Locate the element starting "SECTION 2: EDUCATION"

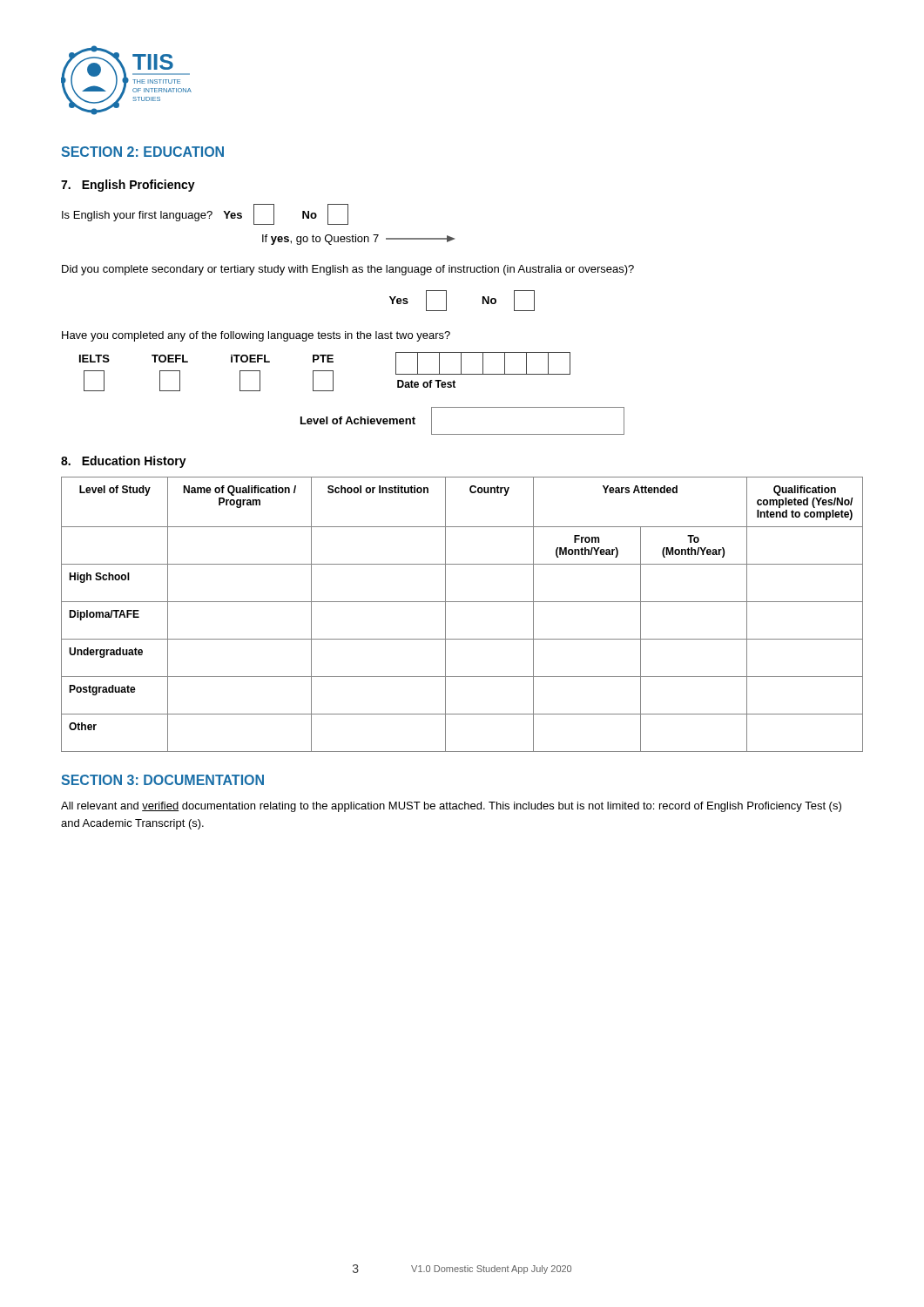point(143,152)
